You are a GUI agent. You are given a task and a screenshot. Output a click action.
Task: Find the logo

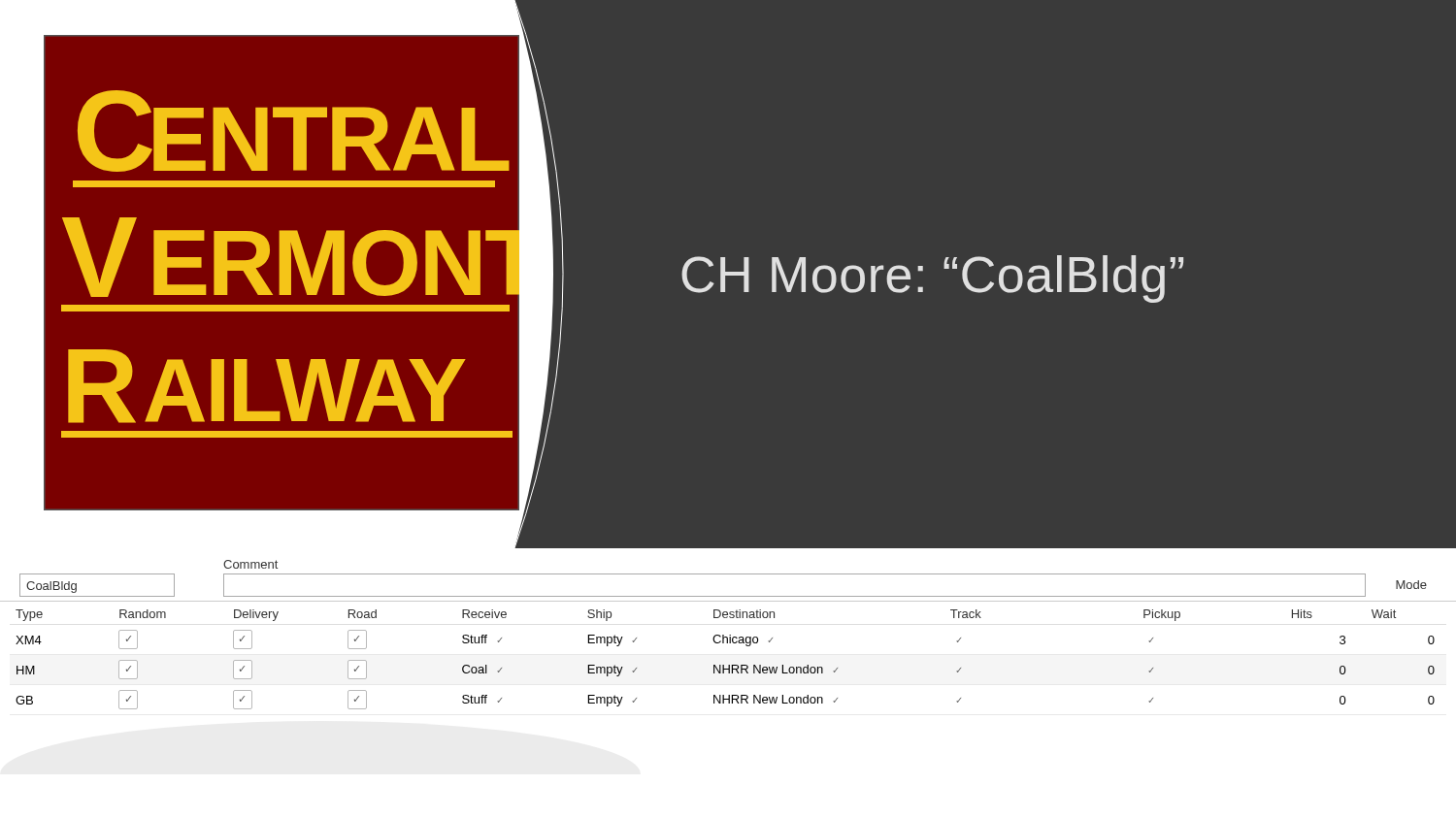[x=282, y=274]
